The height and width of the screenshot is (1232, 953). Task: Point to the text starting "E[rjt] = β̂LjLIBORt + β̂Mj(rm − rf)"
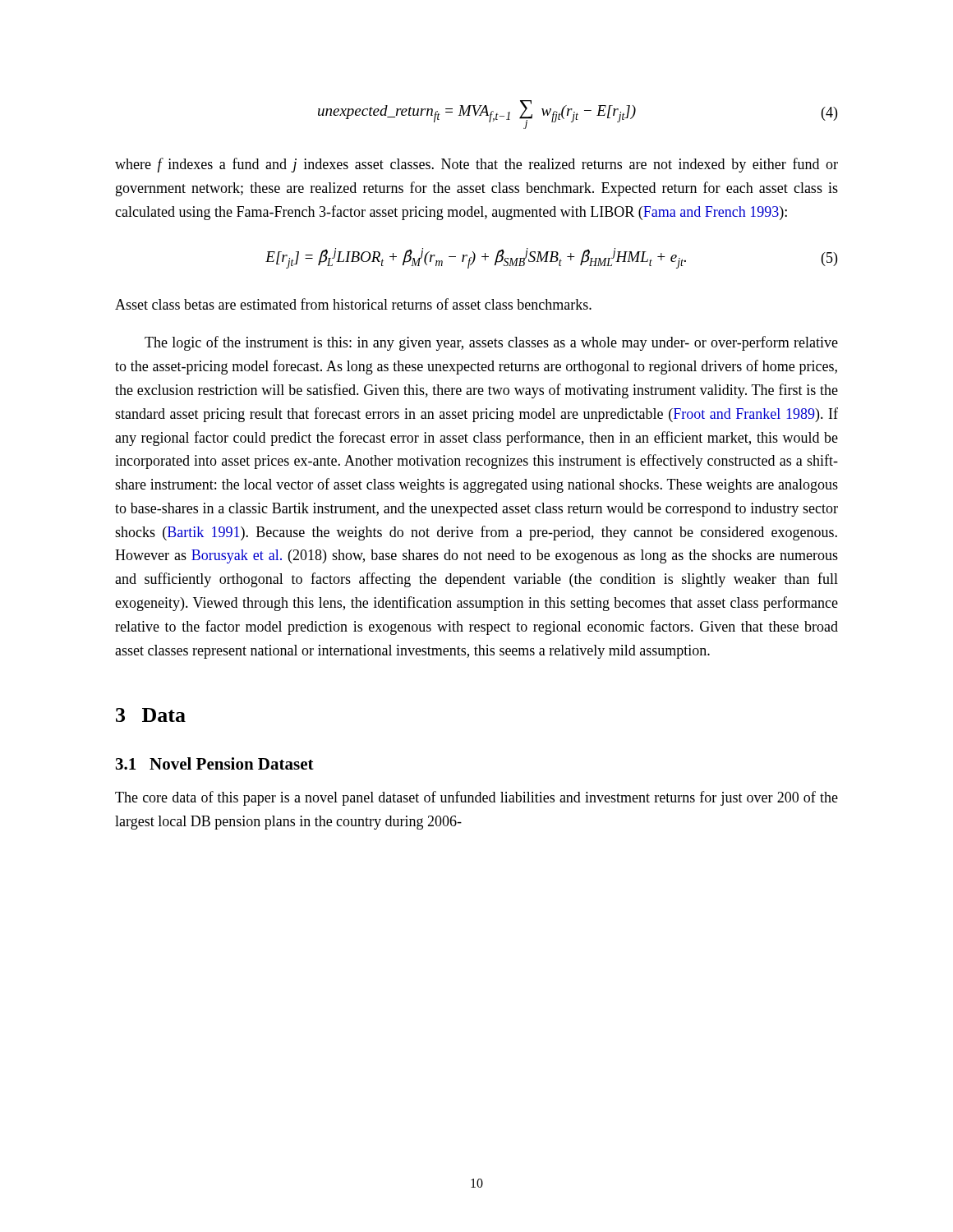(x=476, y=258)
